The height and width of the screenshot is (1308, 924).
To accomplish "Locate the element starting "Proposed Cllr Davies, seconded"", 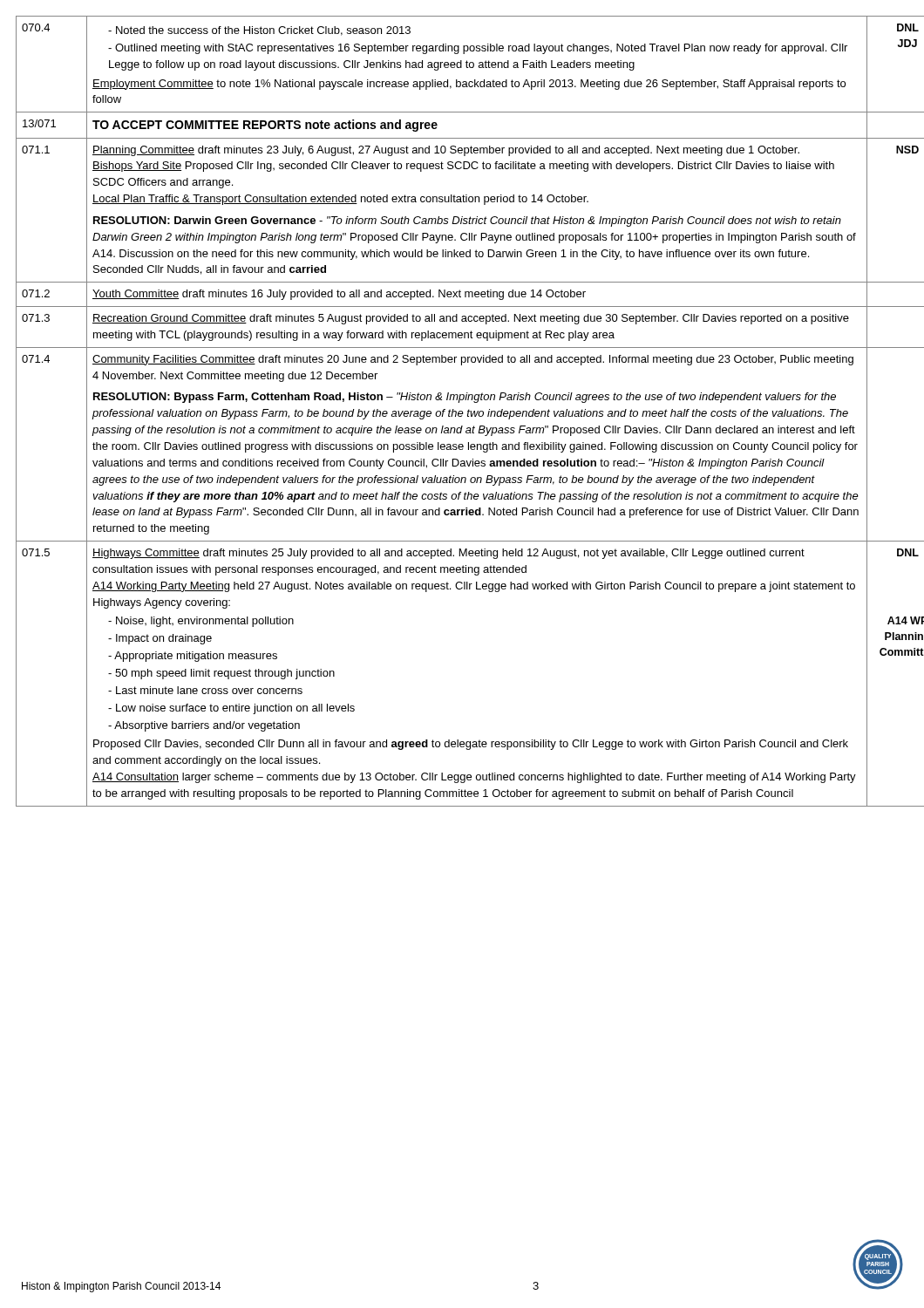I will [474, 768].
